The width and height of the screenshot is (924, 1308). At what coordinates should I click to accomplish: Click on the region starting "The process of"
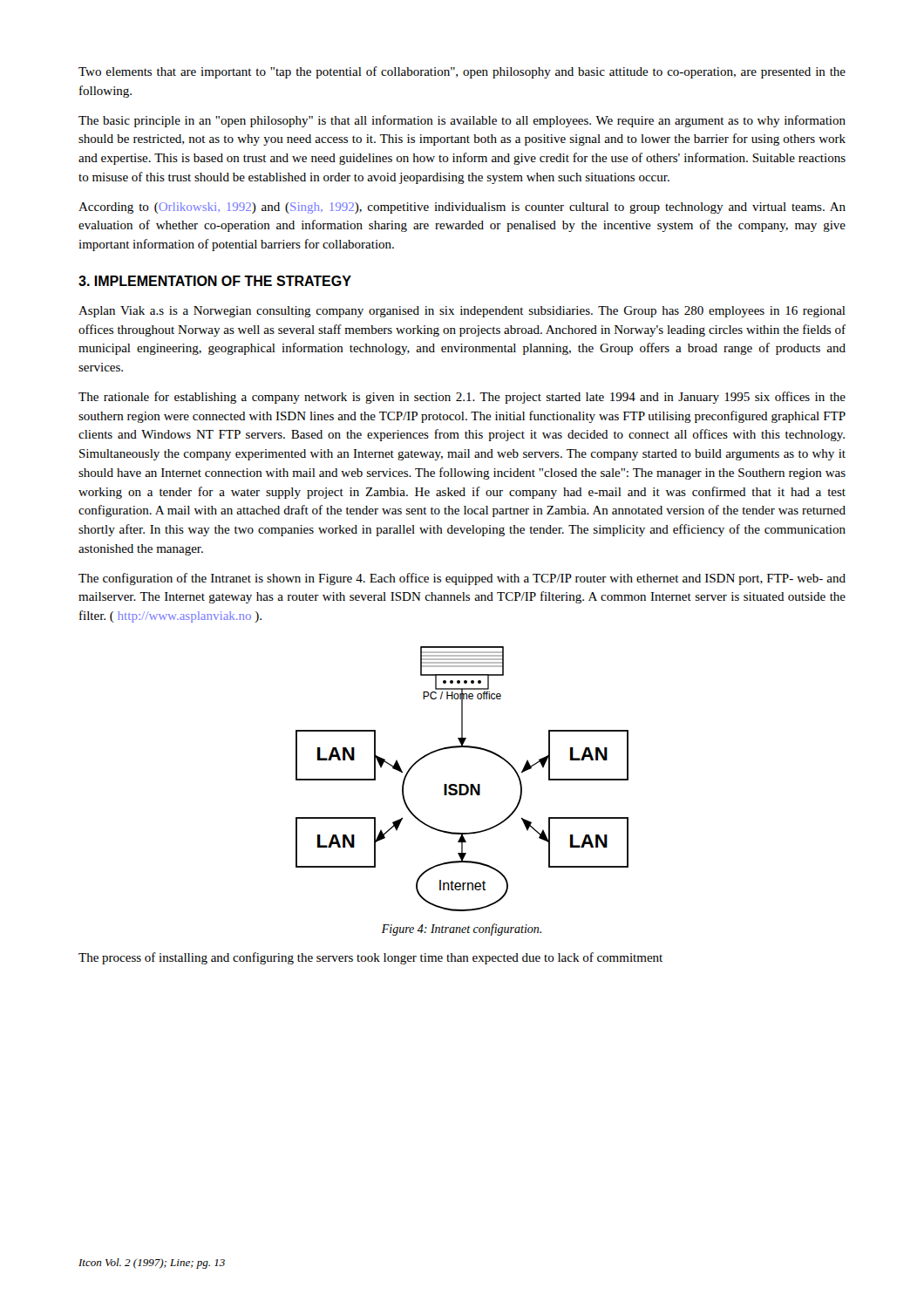(x=462, y=958)
